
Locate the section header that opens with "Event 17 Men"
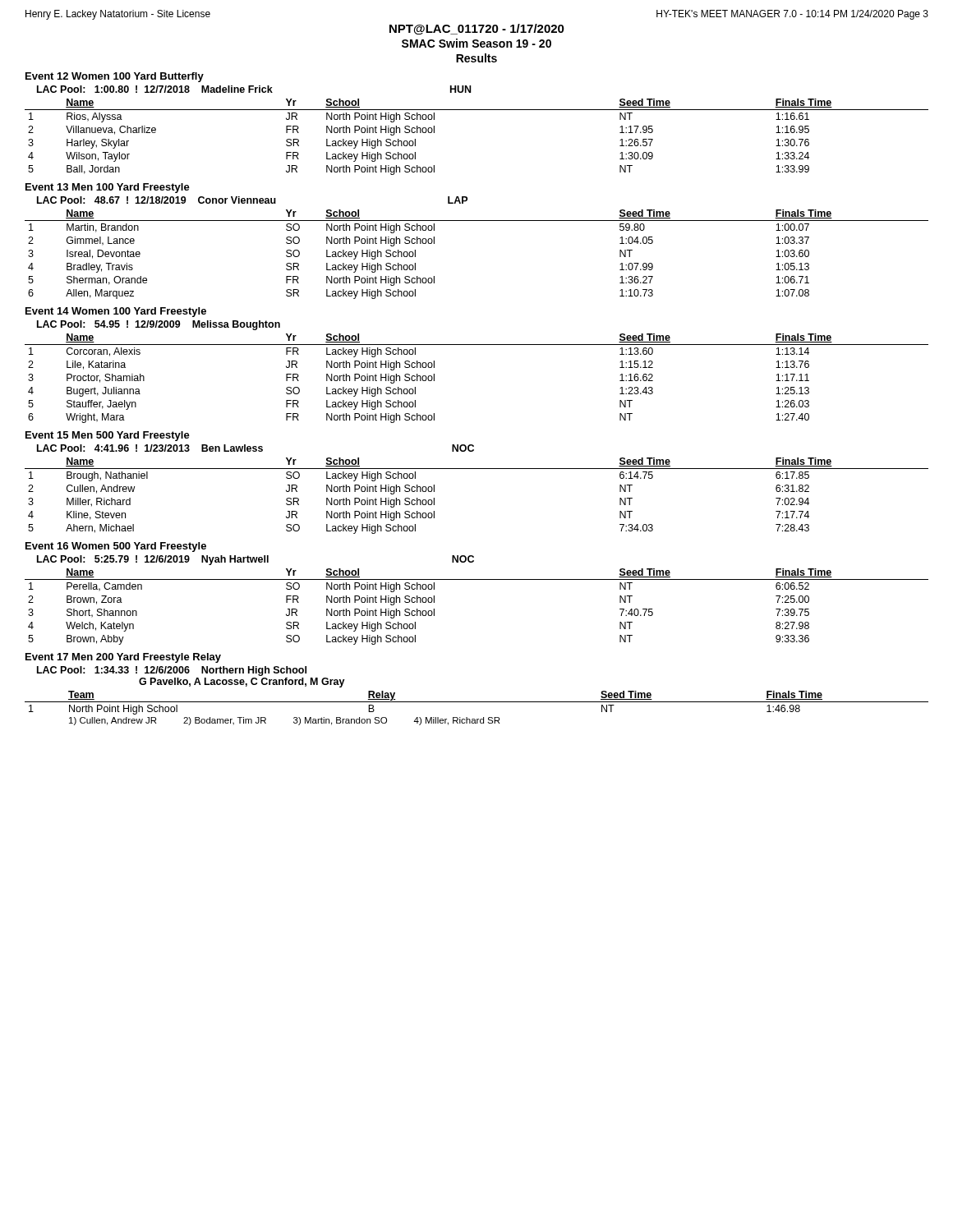123,657
